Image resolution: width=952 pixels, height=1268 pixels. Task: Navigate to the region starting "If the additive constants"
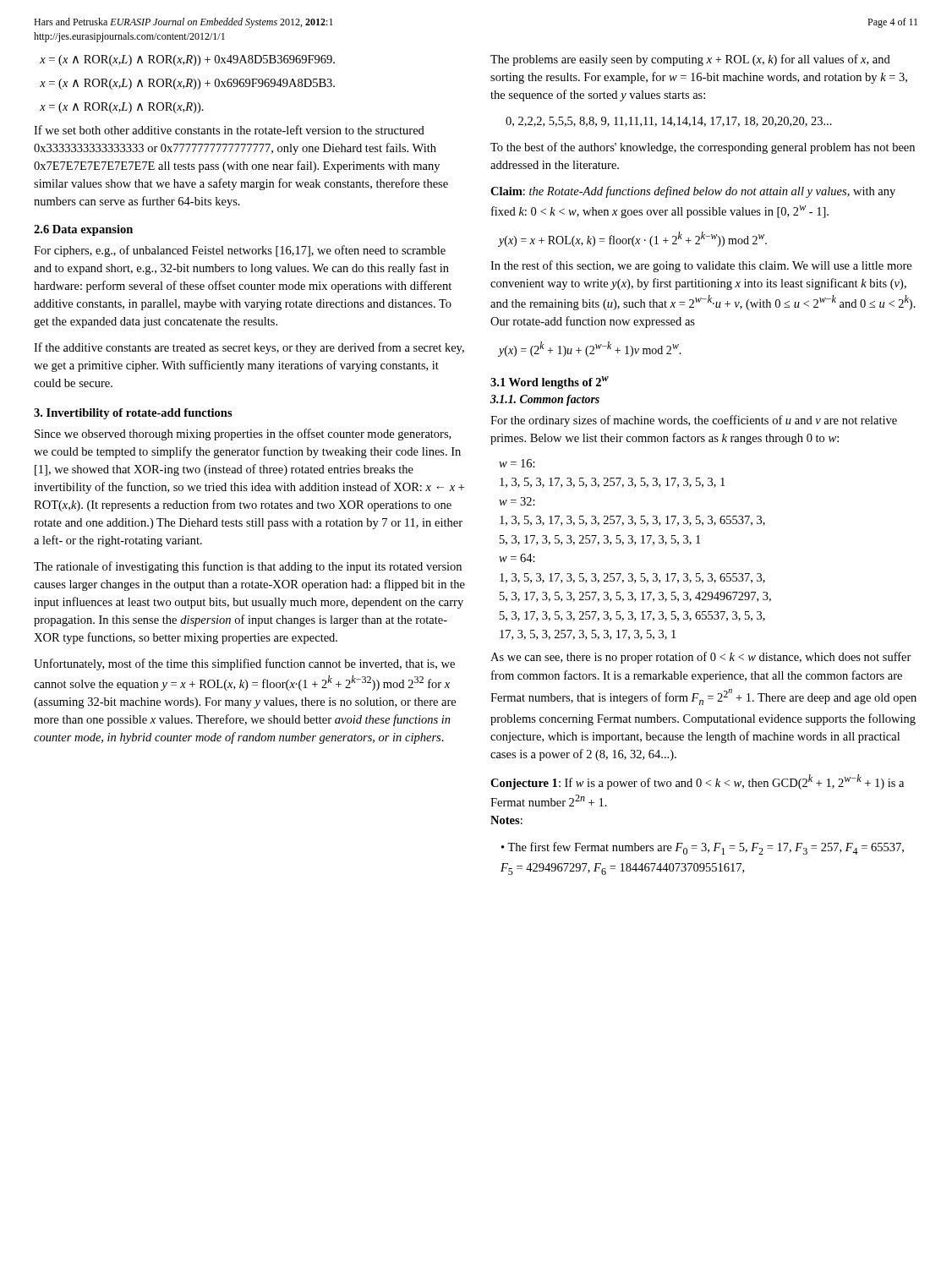click(249, 365)
